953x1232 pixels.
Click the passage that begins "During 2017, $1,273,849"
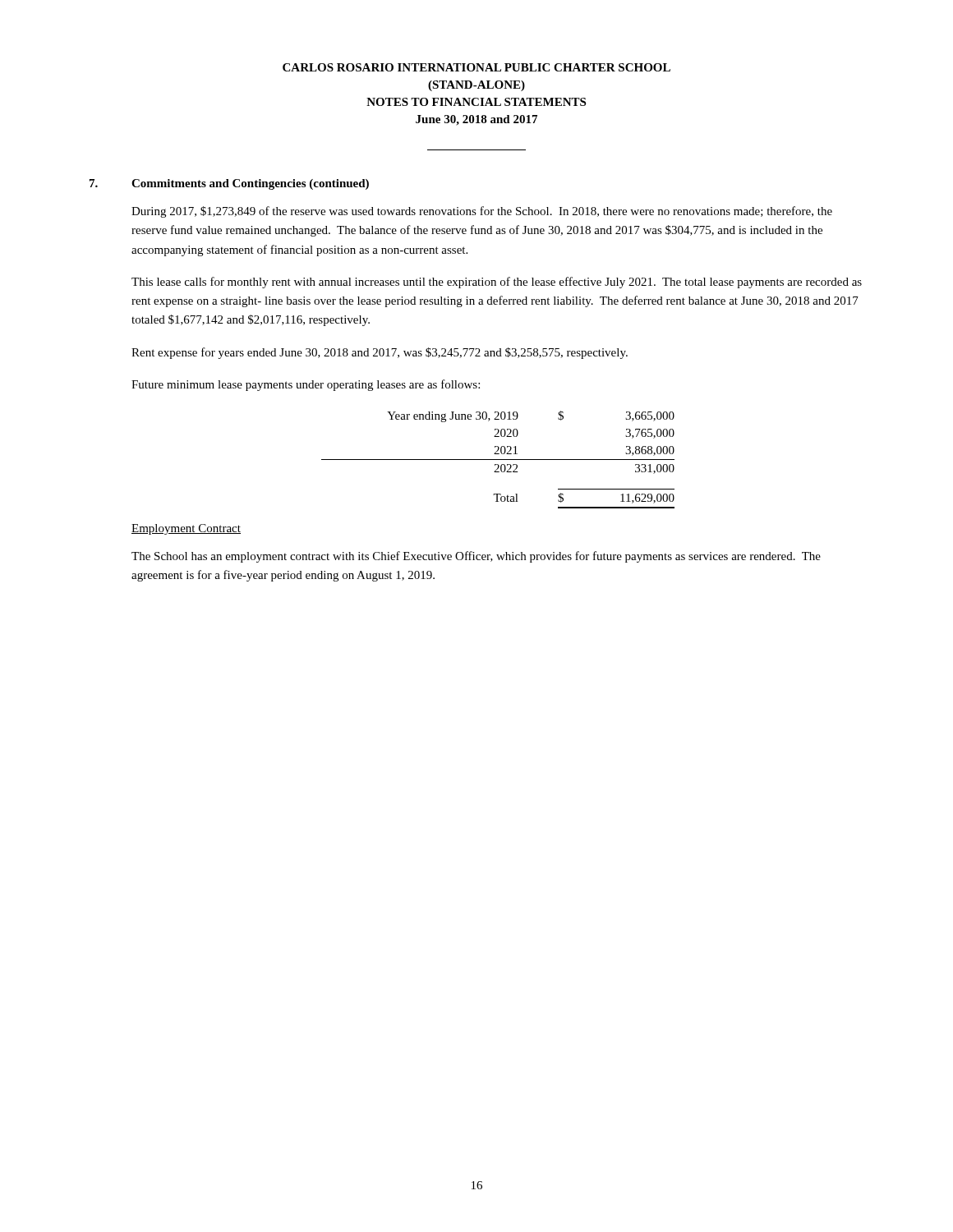(x=482, y=230)
